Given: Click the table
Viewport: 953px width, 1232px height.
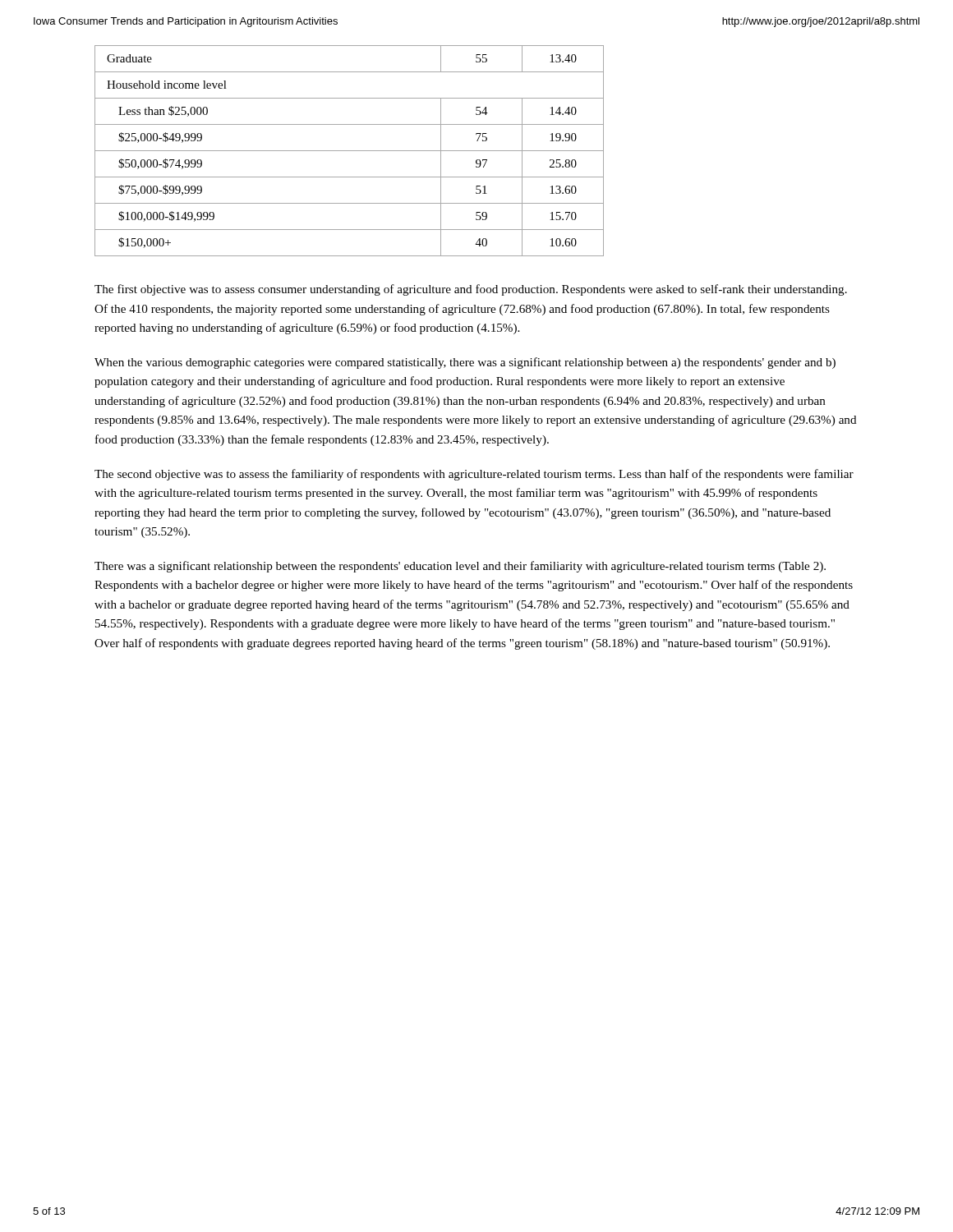Looking at the screenshot, I should [x=349, y=151].
